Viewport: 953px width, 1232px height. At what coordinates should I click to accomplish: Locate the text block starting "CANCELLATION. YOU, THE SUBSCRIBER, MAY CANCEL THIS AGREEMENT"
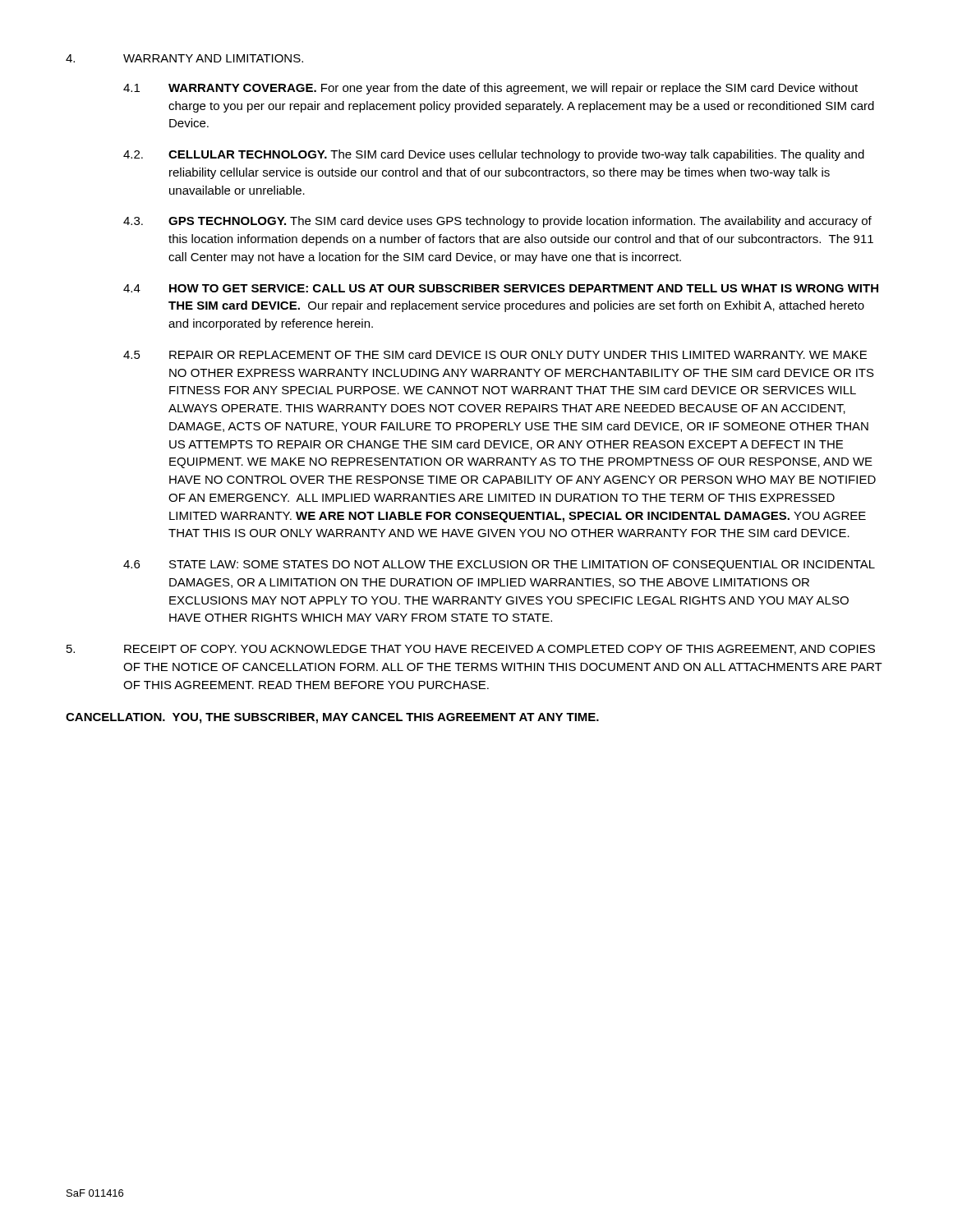(333, 717)
